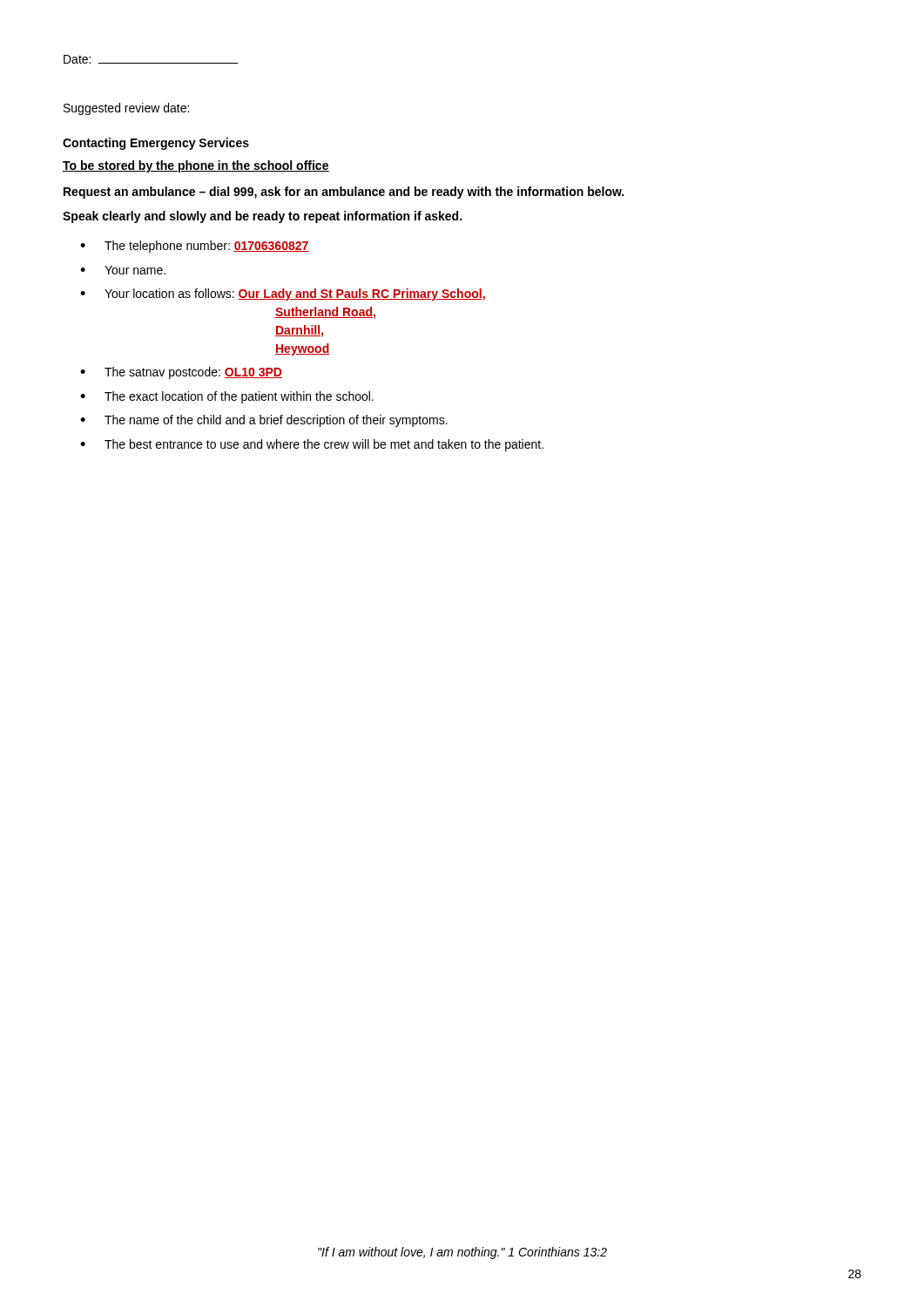Find the block on this page that starts "• The name of the child and"
924x1307 pixels.
pyautogui.click(x=264, y=421)
